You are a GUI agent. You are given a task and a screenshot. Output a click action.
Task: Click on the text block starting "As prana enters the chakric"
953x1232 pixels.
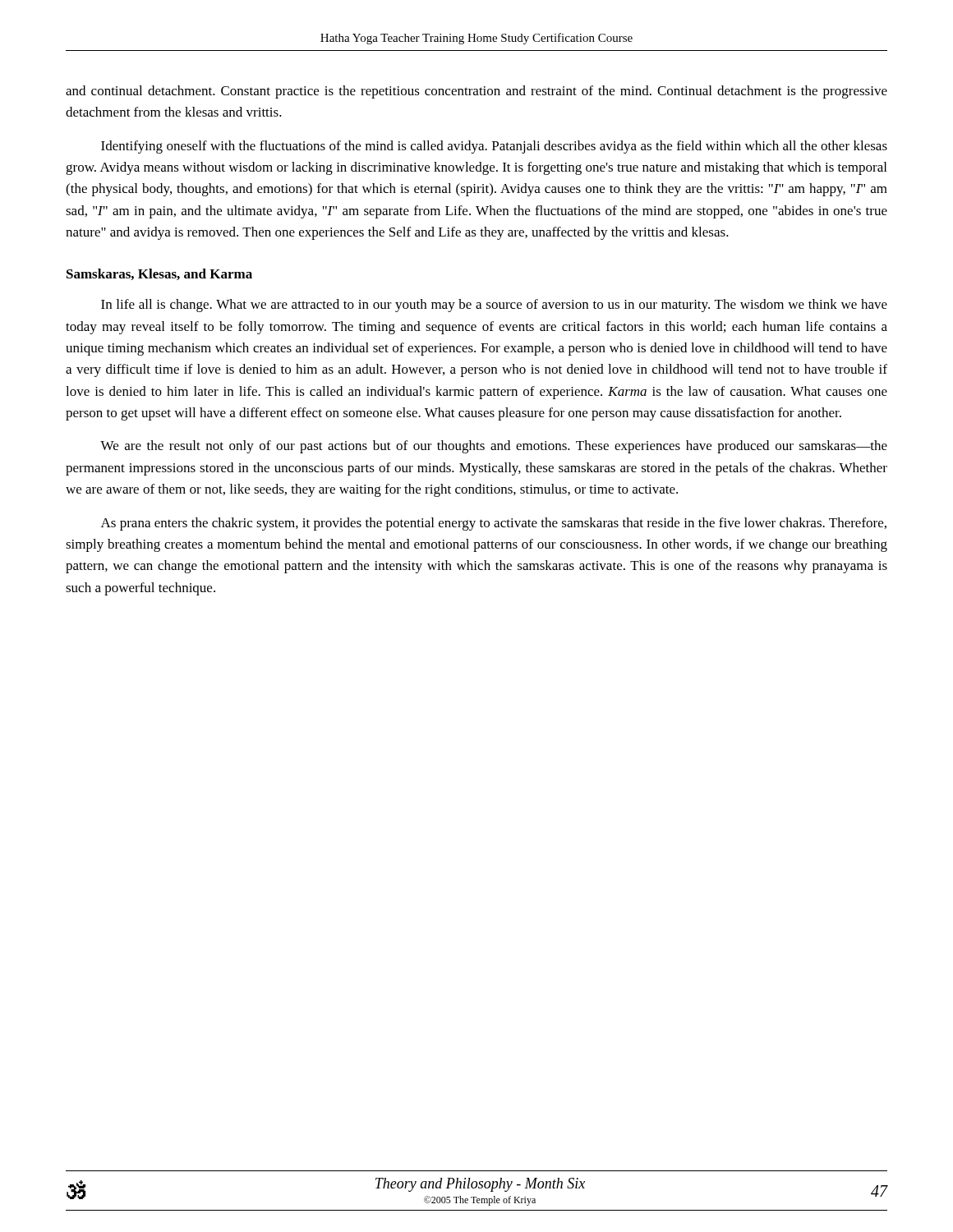(x=476, y=555)
